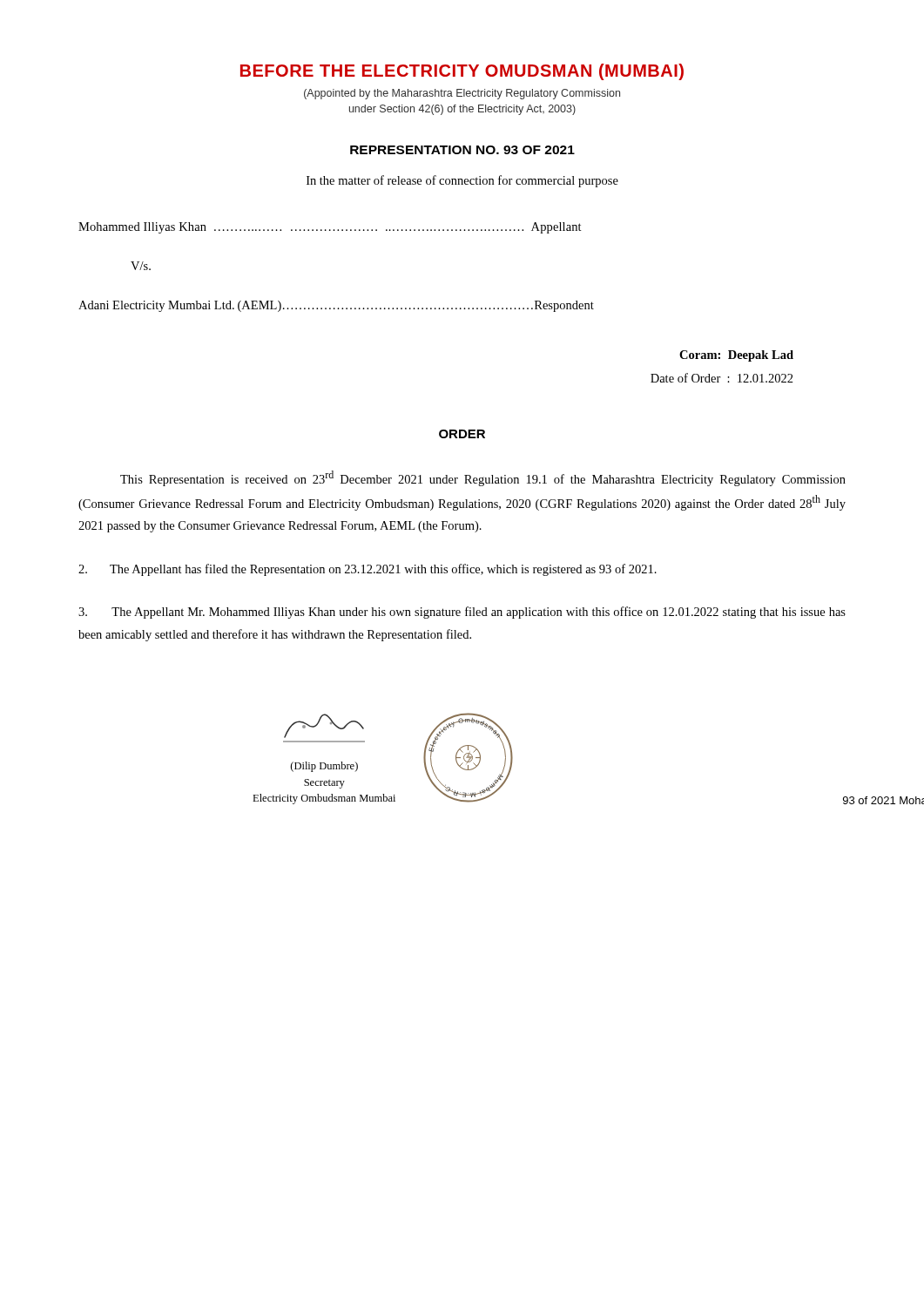
Task: Find the text block containing "Mohammed Illiyas Khan ………..……"
Action: pyautogui.click(x=330, y=227)
